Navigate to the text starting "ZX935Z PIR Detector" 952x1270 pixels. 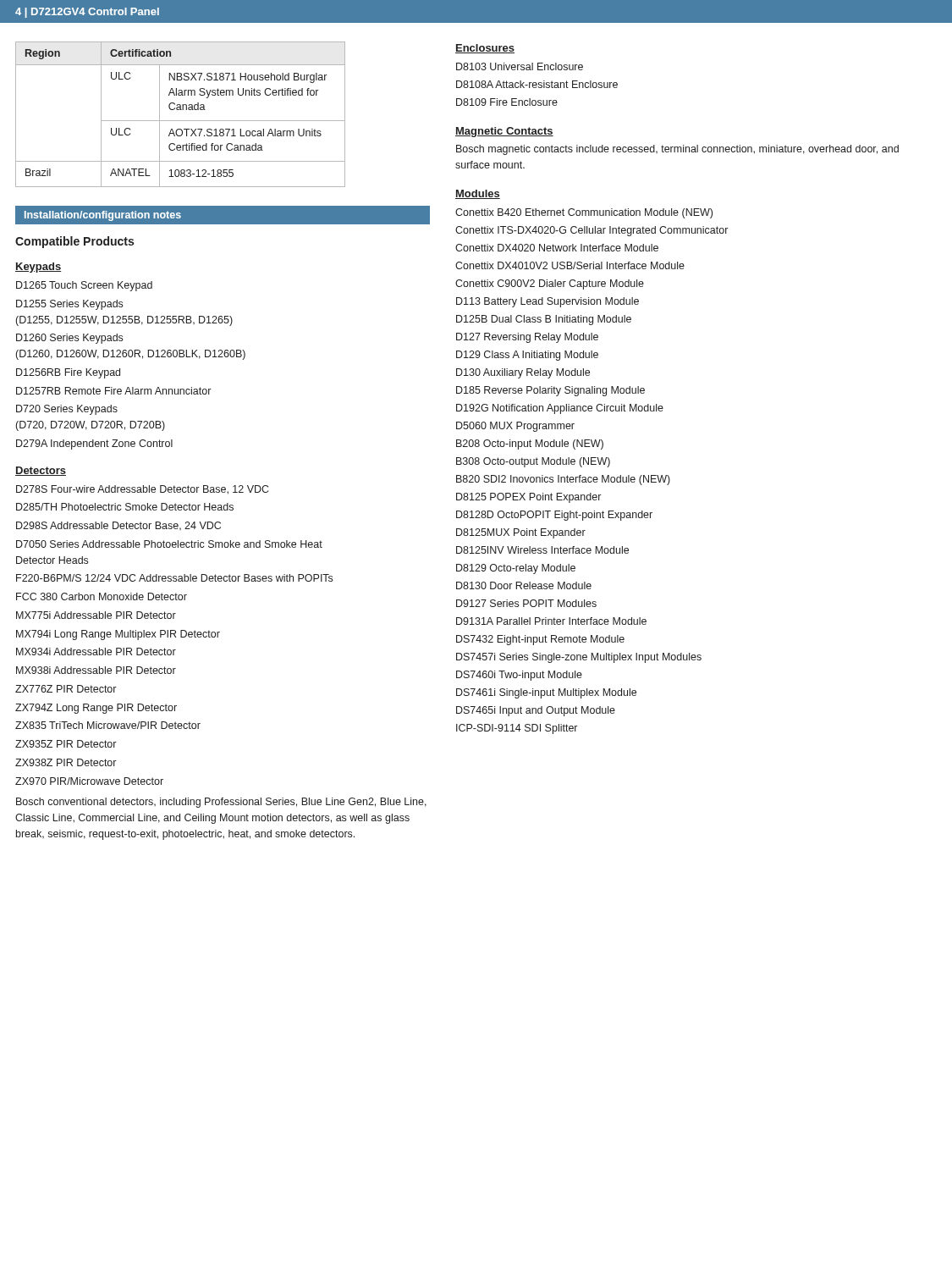click(x=66, y=744)
